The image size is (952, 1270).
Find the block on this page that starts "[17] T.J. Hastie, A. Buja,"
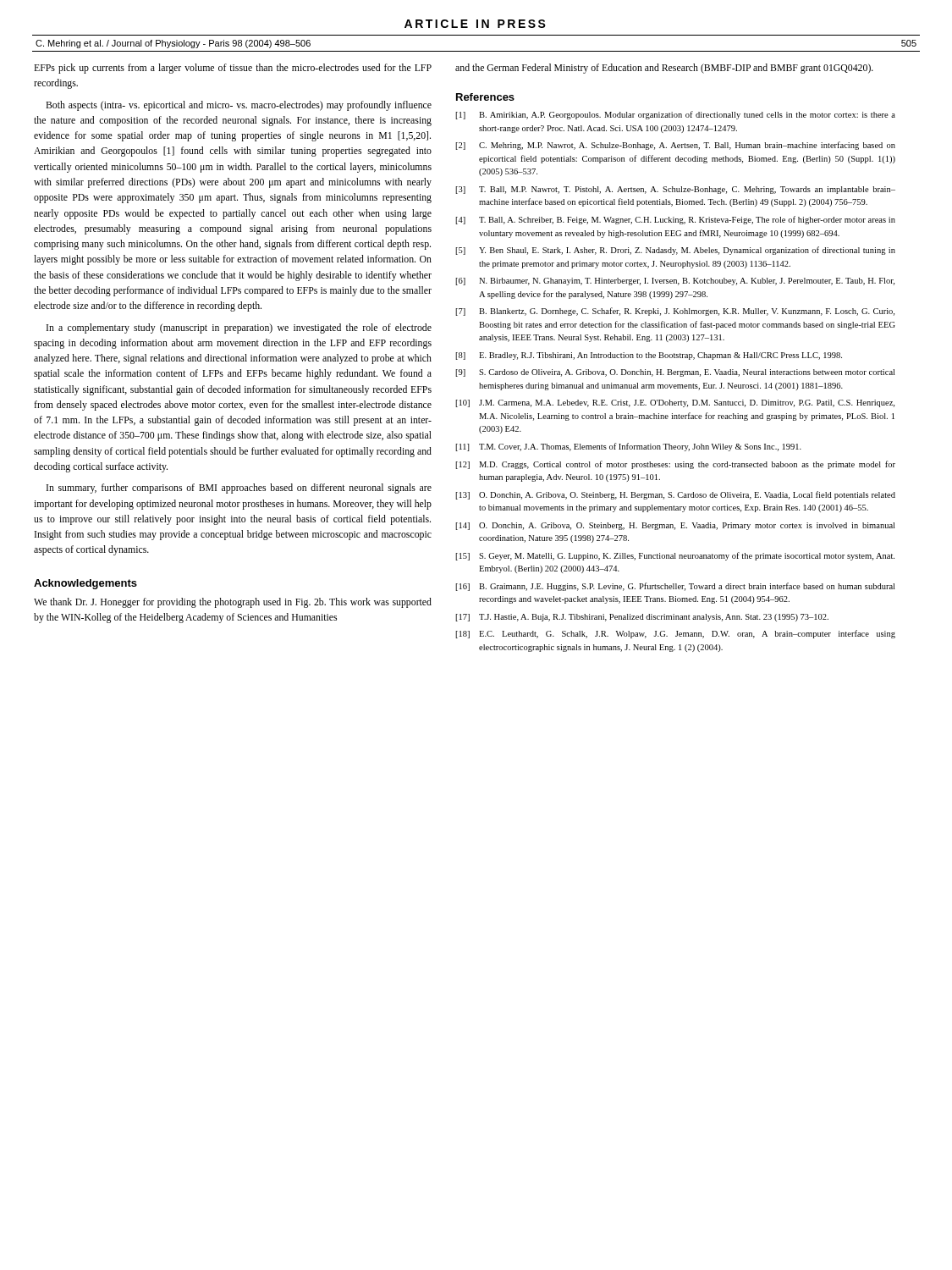click(x=675, y=617)
